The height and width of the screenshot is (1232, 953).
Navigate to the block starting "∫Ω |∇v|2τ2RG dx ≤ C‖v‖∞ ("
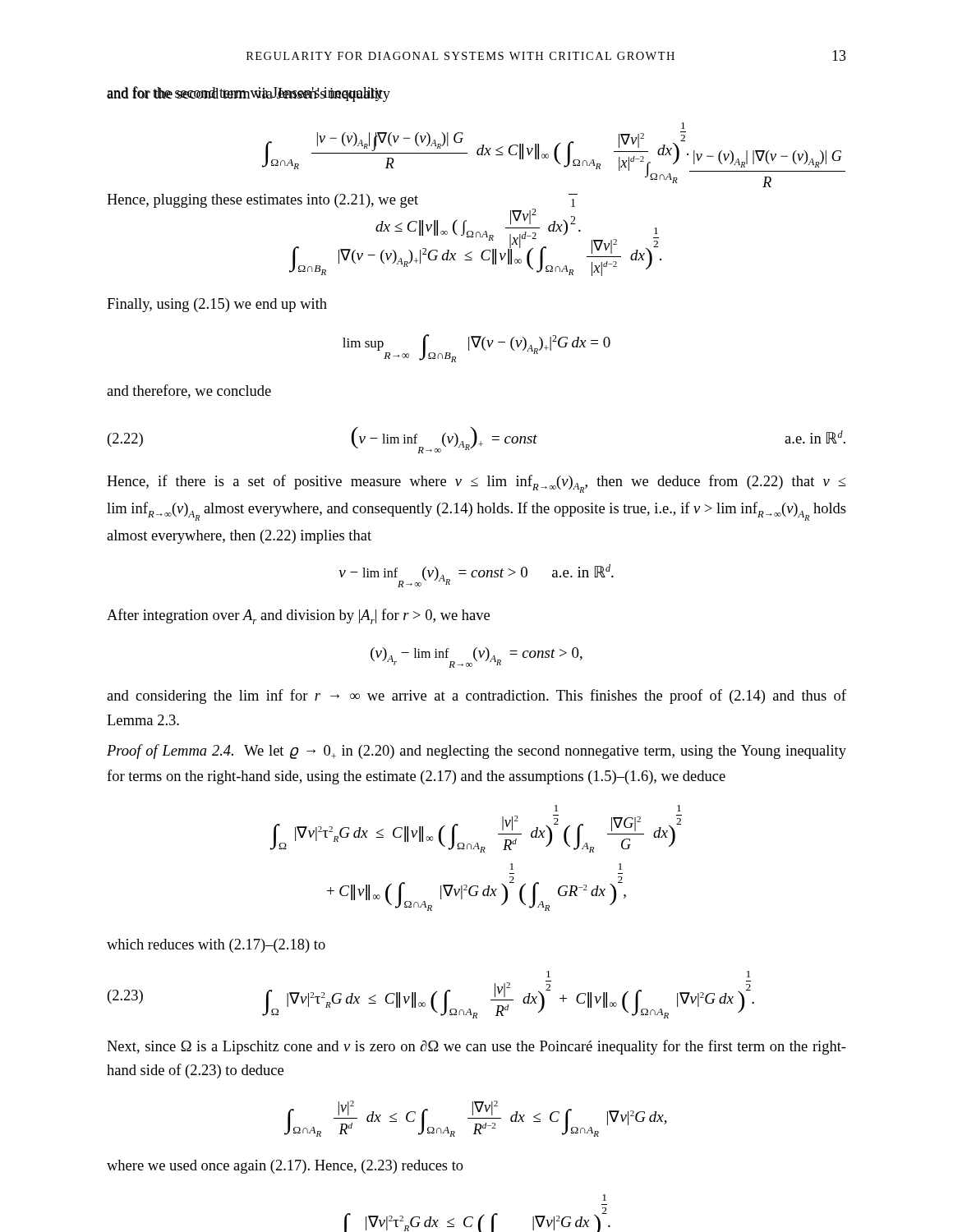tap(476, 857)
